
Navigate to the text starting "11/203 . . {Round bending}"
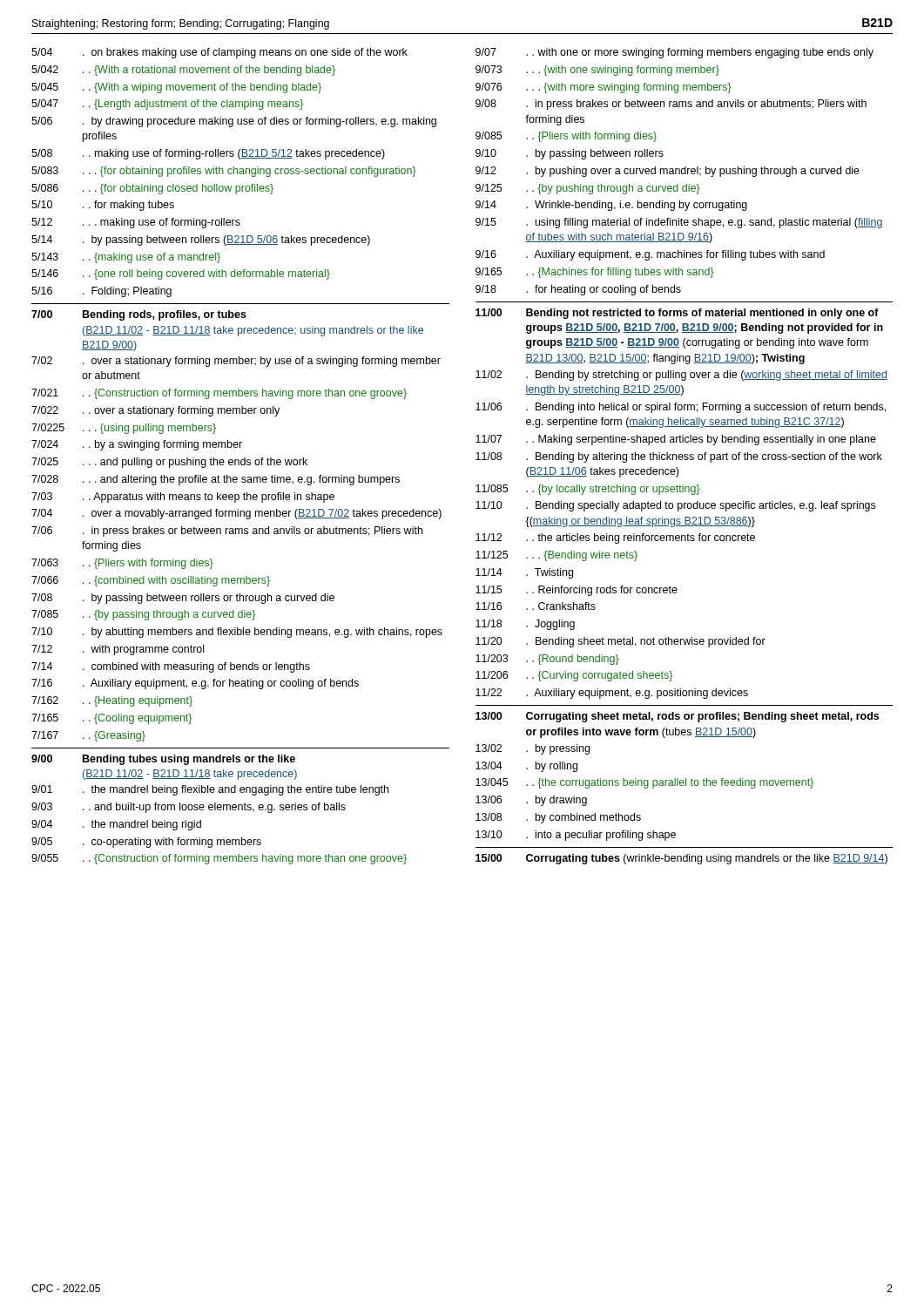click(x=547, y=660)
